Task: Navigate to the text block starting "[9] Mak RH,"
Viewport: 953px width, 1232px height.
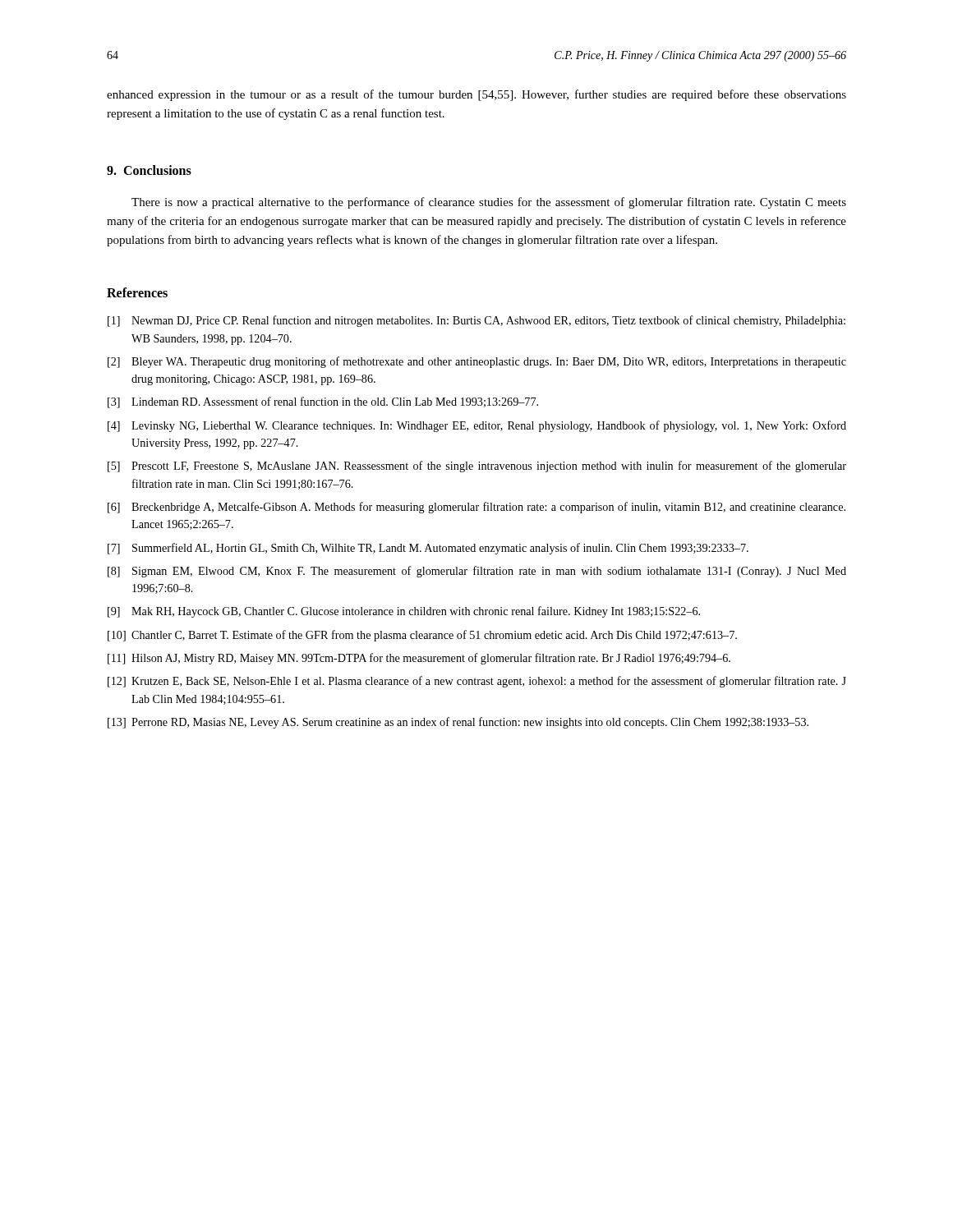Action: click(x=476, y=612)
